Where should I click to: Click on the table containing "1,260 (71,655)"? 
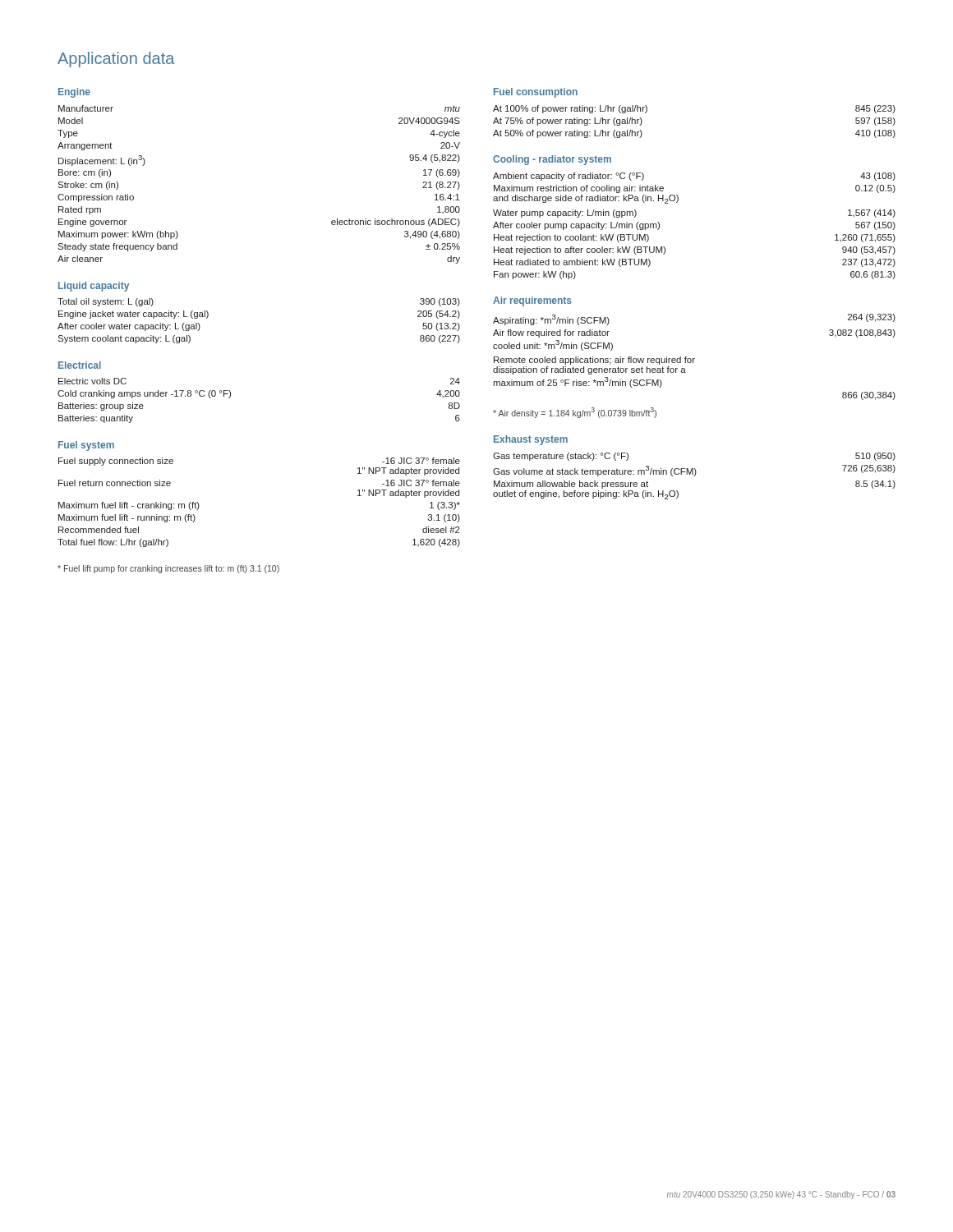(x=694, y=225)
